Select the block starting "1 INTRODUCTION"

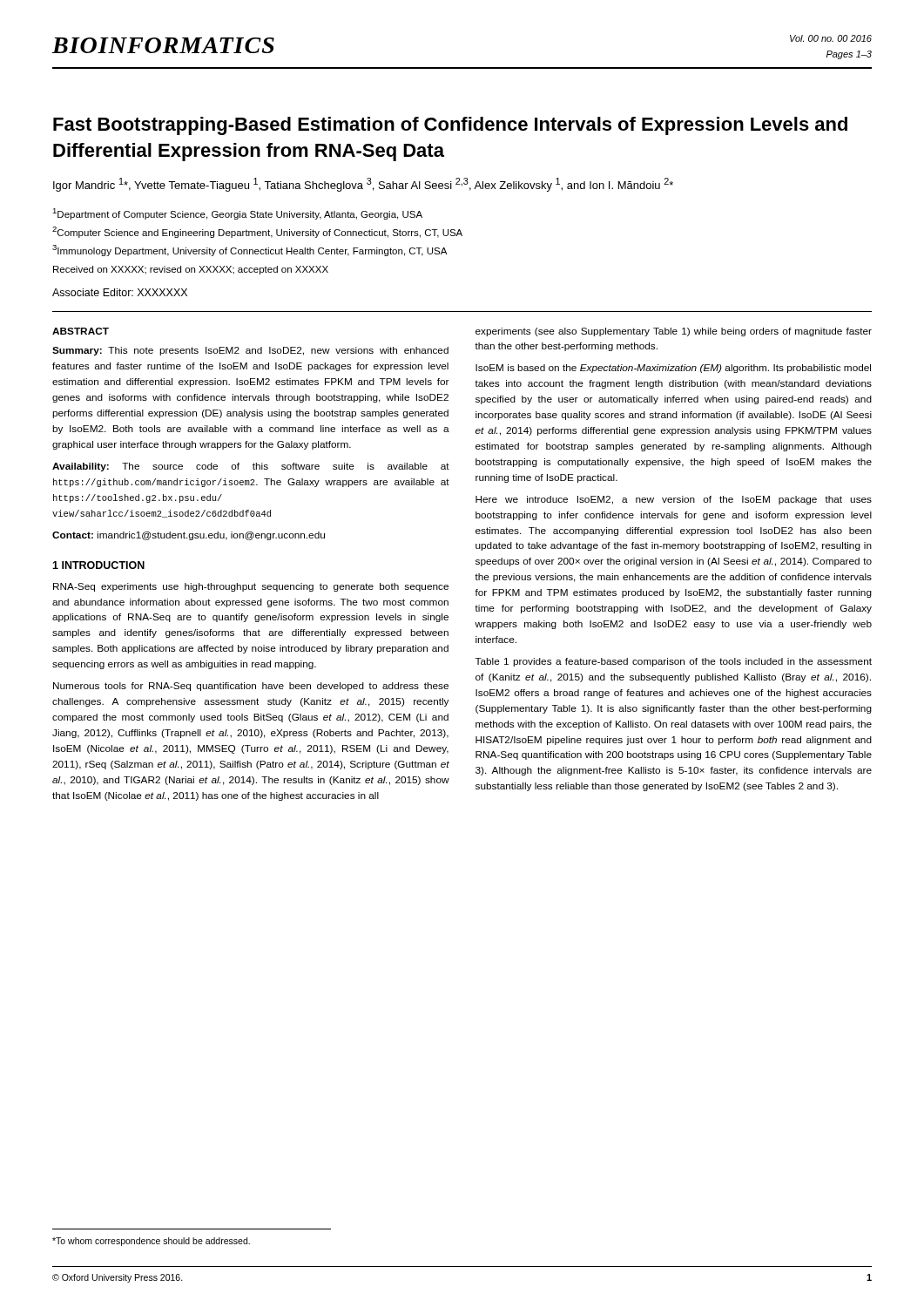click(x=99, y=565)
